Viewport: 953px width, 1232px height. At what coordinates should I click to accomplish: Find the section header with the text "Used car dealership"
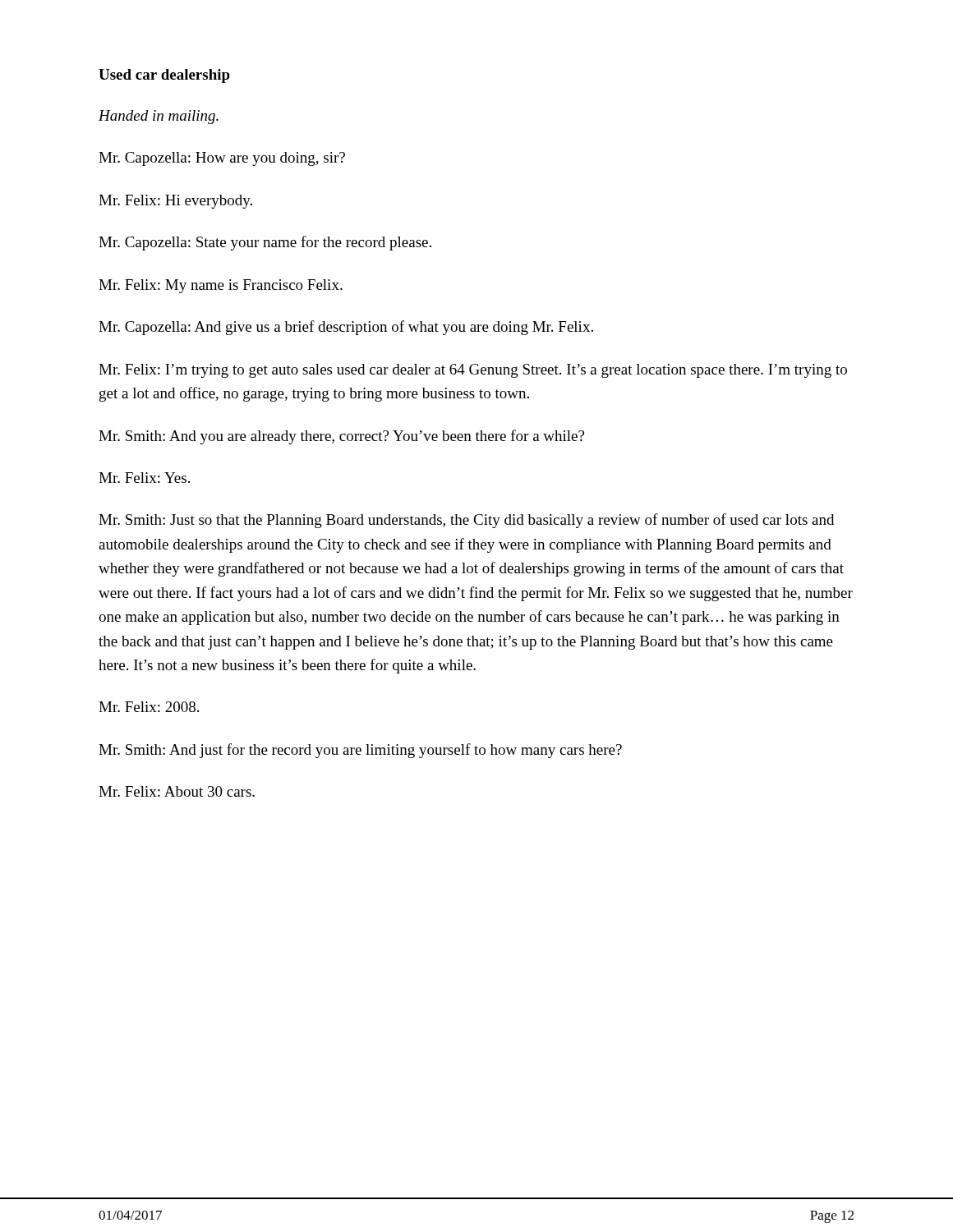point(164,74)
